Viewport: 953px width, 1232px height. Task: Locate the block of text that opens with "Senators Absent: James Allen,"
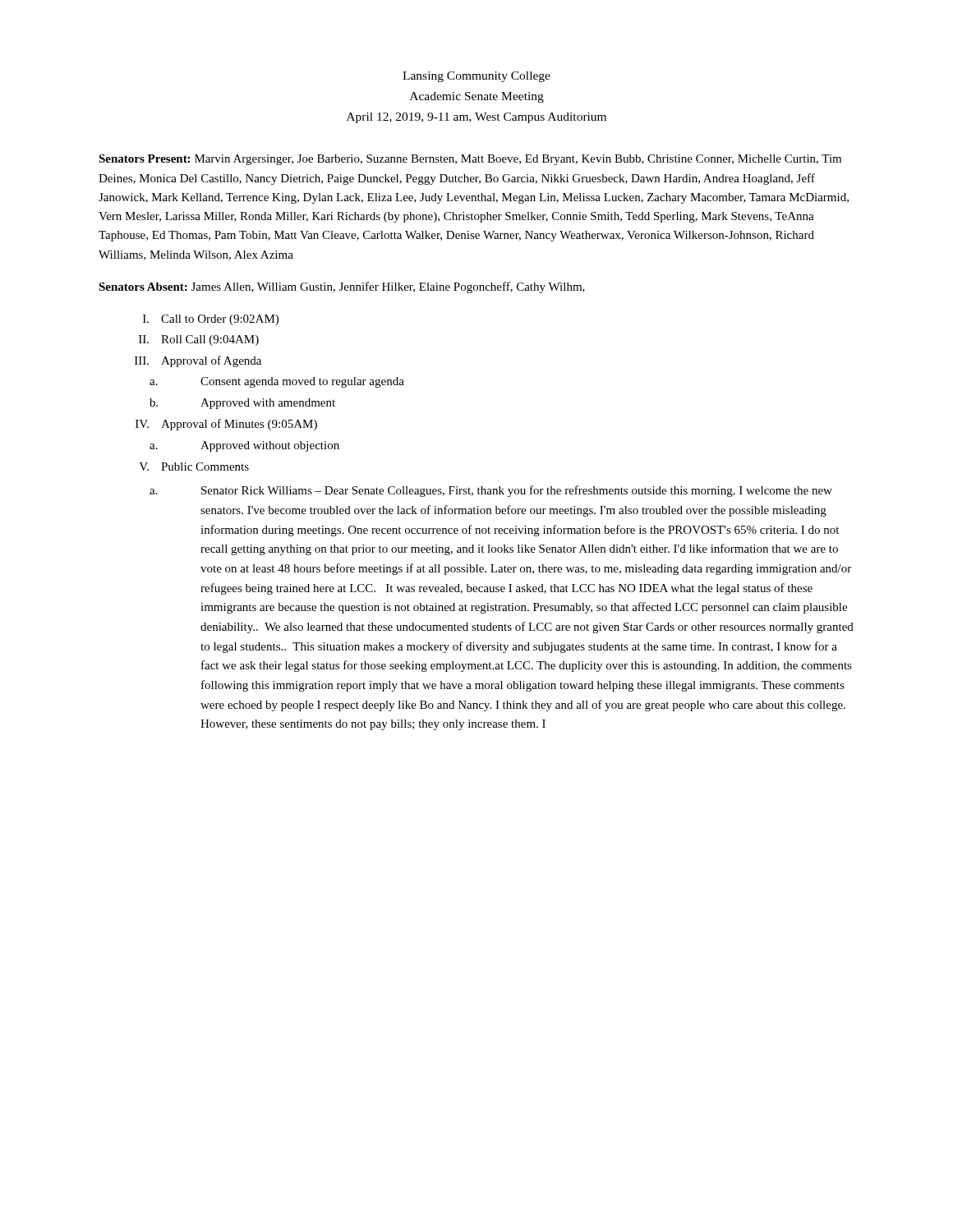click(x=342, y=287)
